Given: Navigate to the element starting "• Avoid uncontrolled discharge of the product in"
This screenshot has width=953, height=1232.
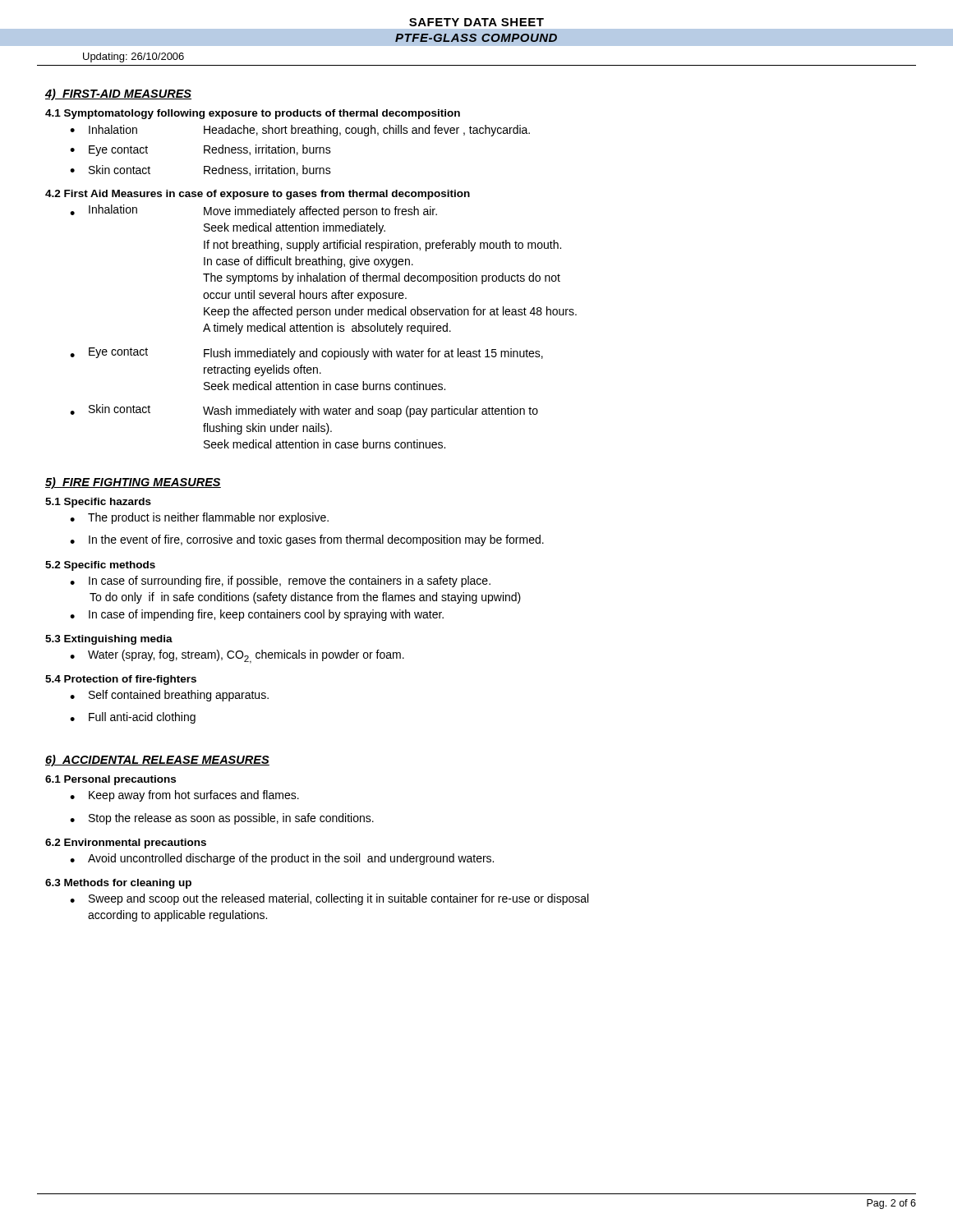Looking at the screenshot, I should click(489, 861).
